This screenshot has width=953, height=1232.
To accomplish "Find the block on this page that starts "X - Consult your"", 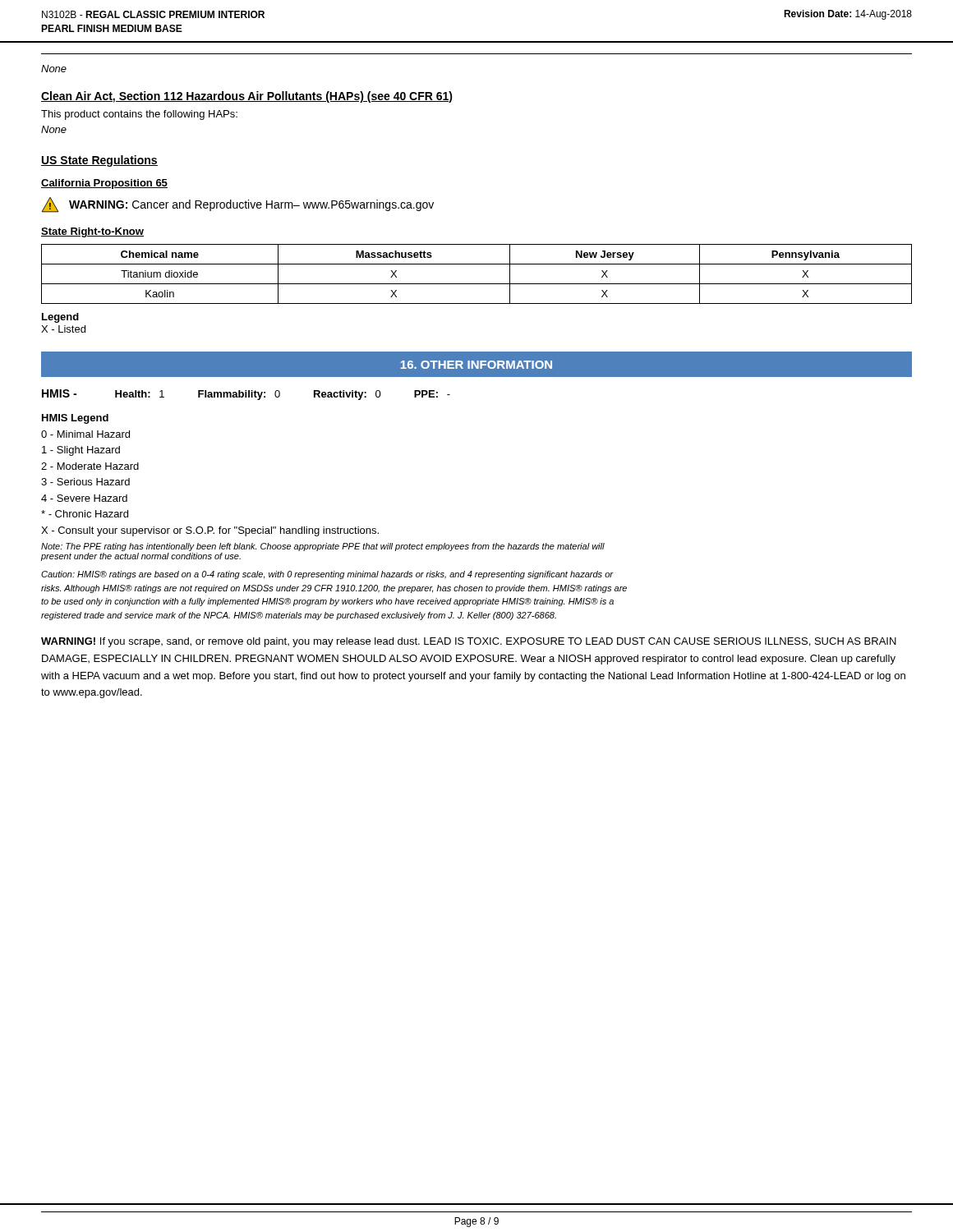I will (x=210, y=530).
